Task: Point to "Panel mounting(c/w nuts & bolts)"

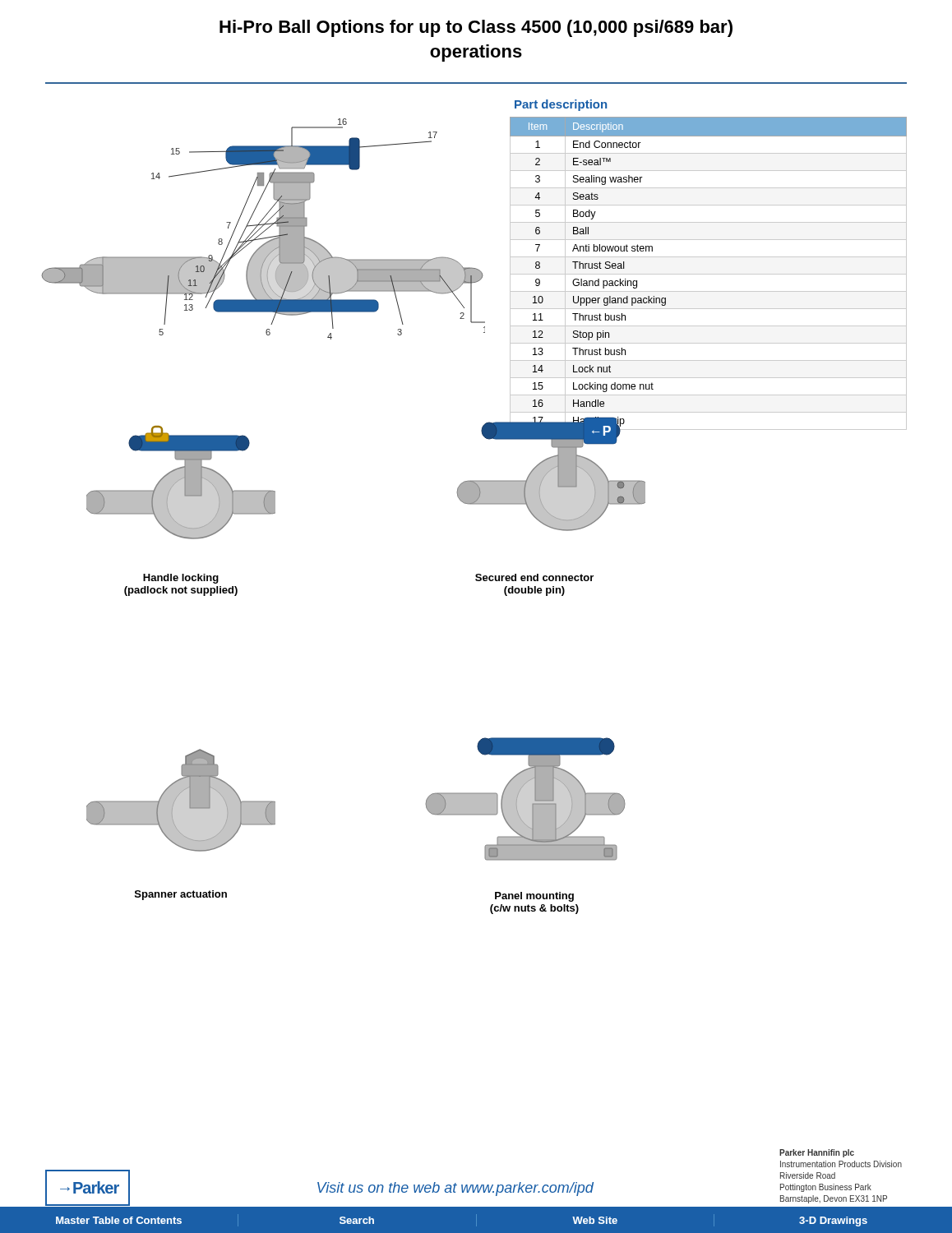Action: [x=534, y=902]
